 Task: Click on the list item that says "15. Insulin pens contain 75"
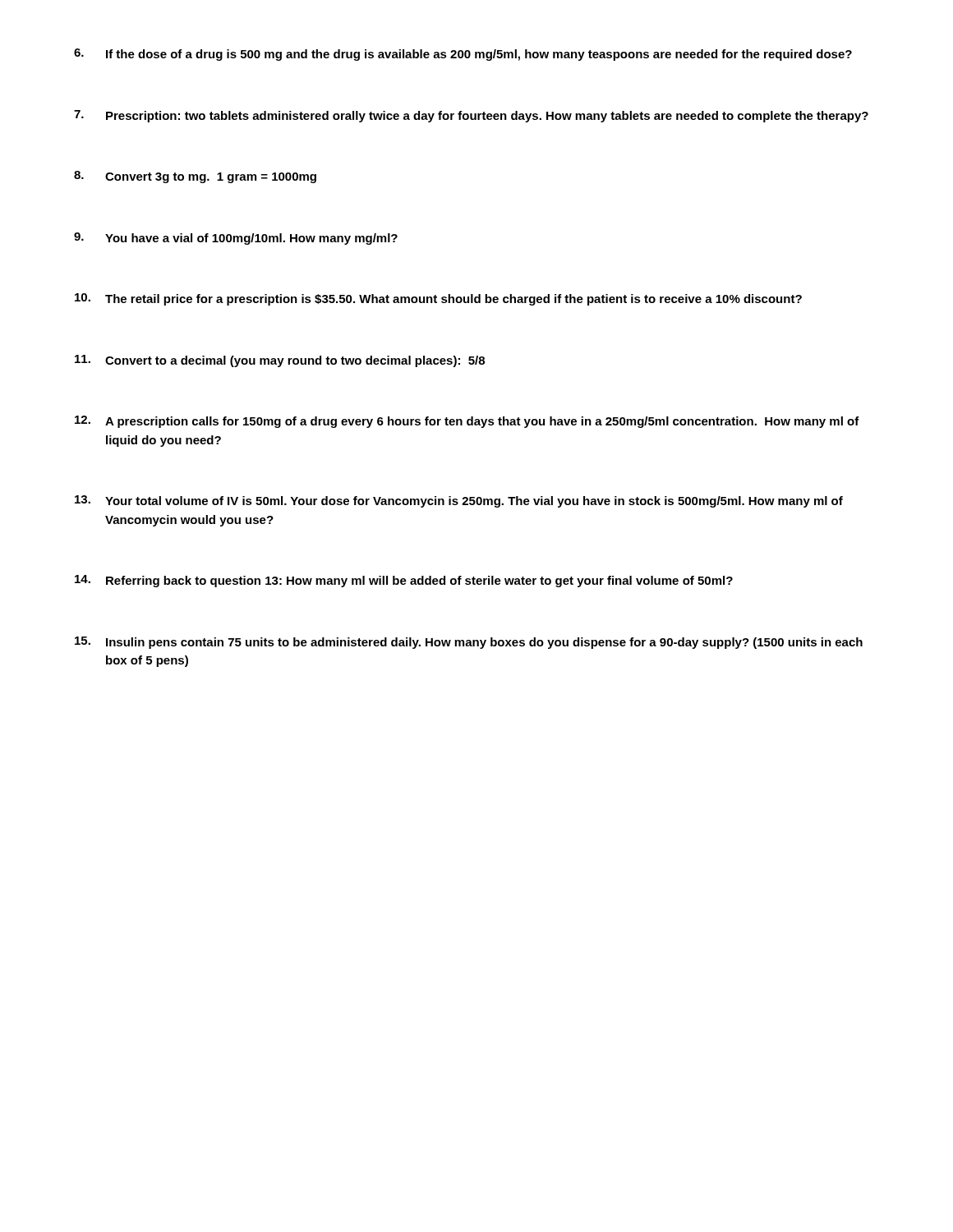[x=476, y=651]
